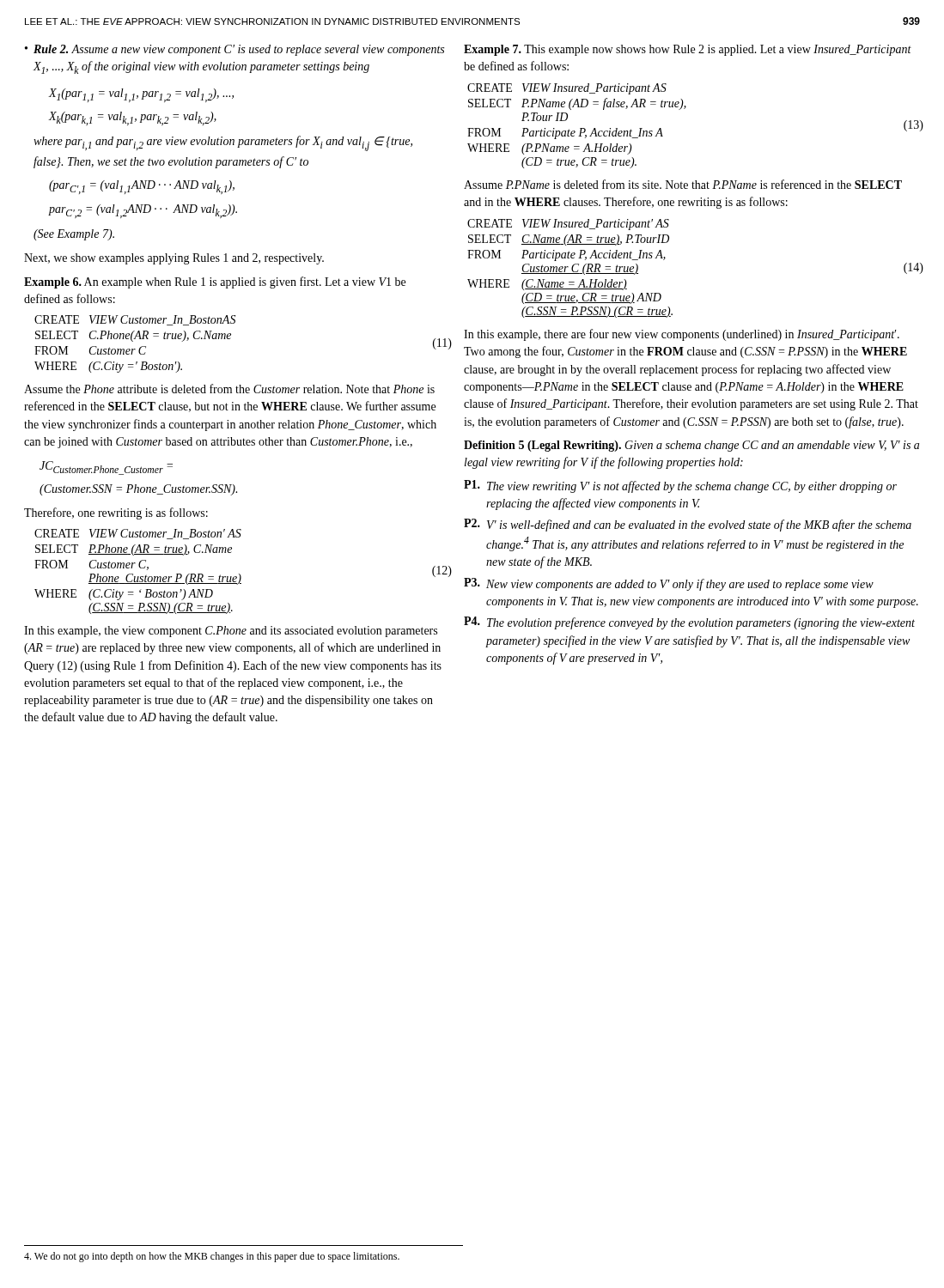Find the table that mentions "( P.PName = A.Holder"
The height and width of the screenshot is (1288, 944).
point(694,125)
